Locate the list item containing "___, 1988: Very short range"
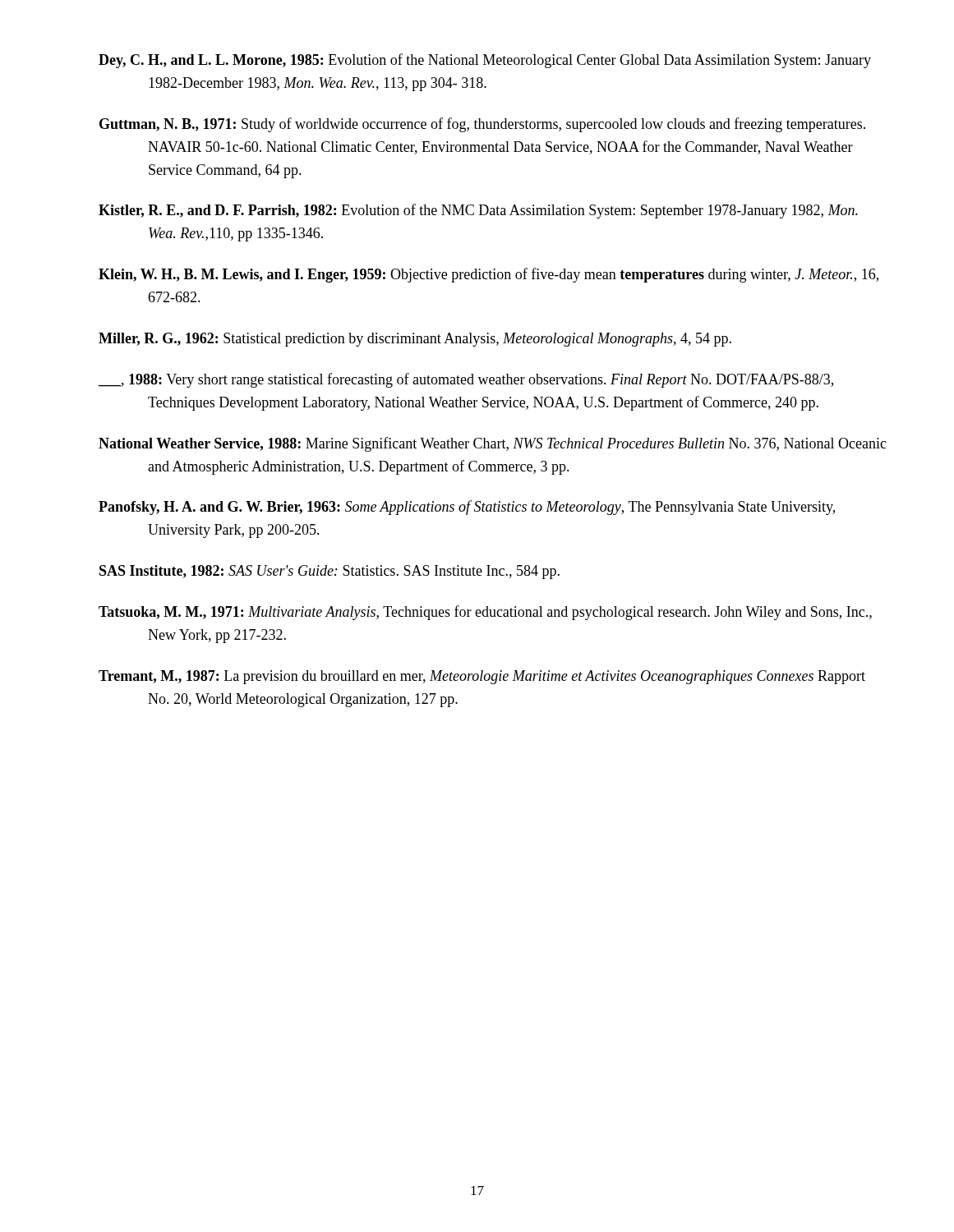954x1232 pixels. pos(466,391)
